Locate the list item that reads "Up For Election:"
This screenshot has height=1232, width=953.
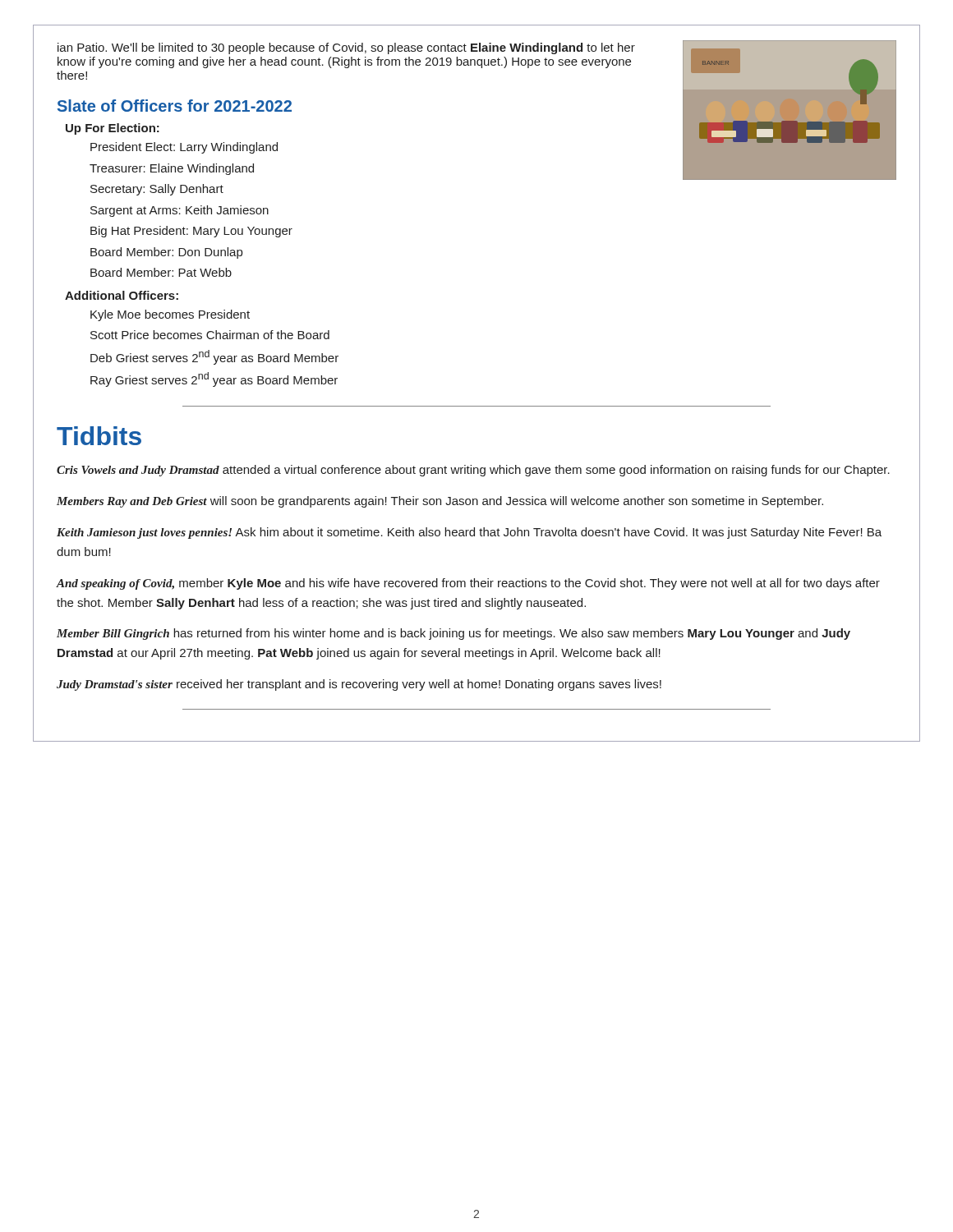pyautogui.click(x=113, y=128)
